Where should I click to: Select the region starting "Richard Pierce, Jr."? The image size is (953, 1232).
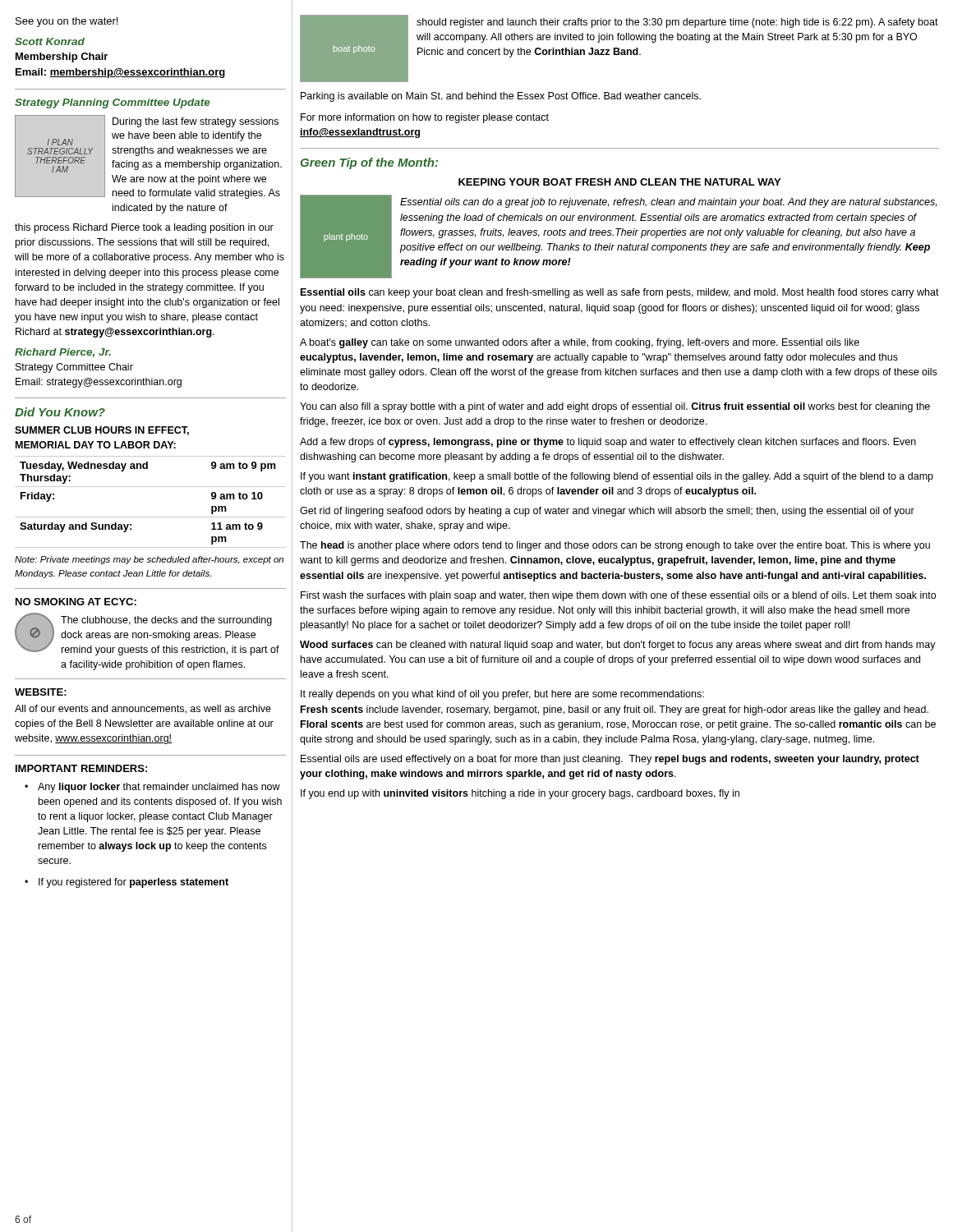click(63, 352)
